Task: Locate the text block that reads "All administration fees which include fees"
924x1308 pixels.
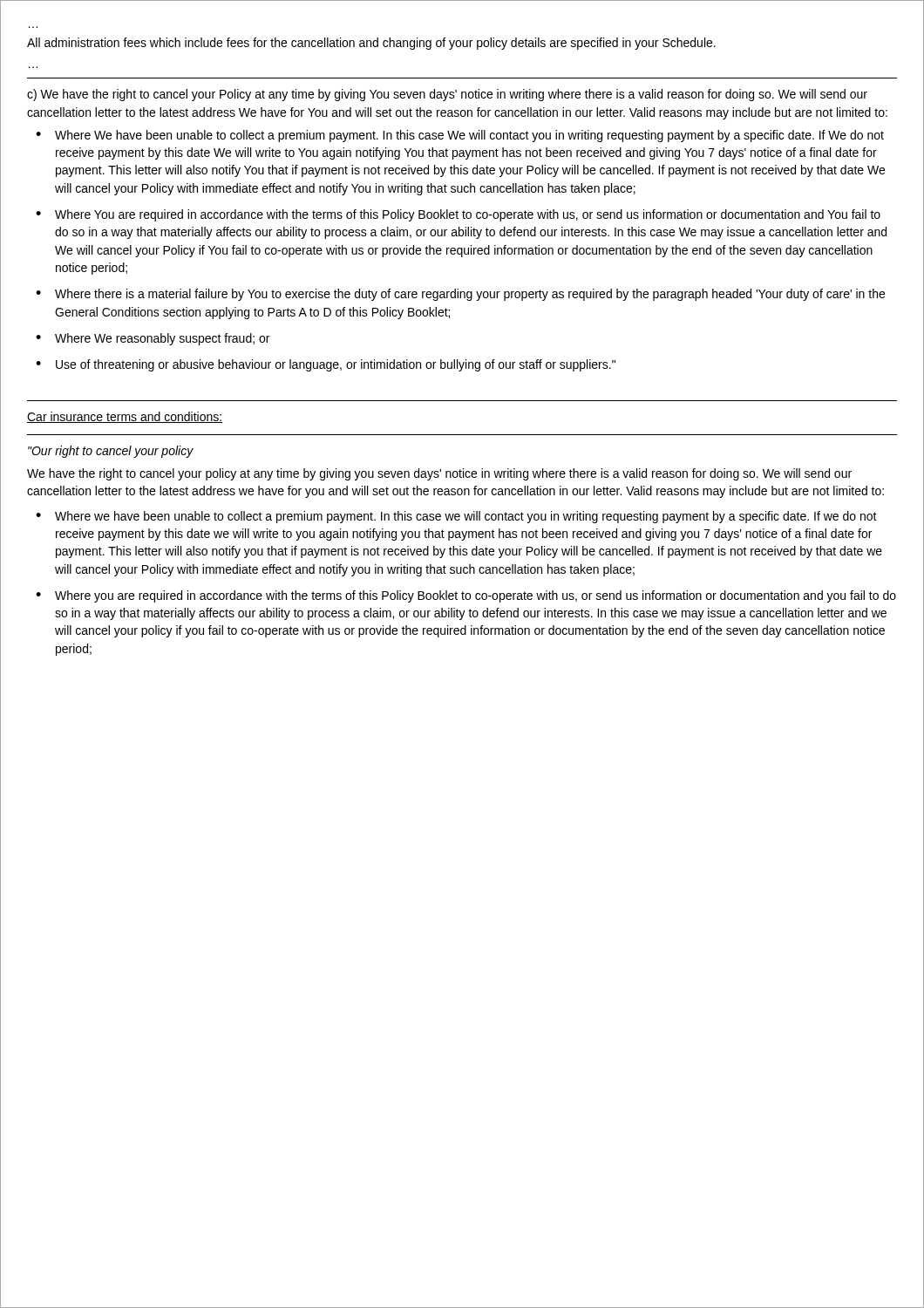Action: click(x=462, y=43)
